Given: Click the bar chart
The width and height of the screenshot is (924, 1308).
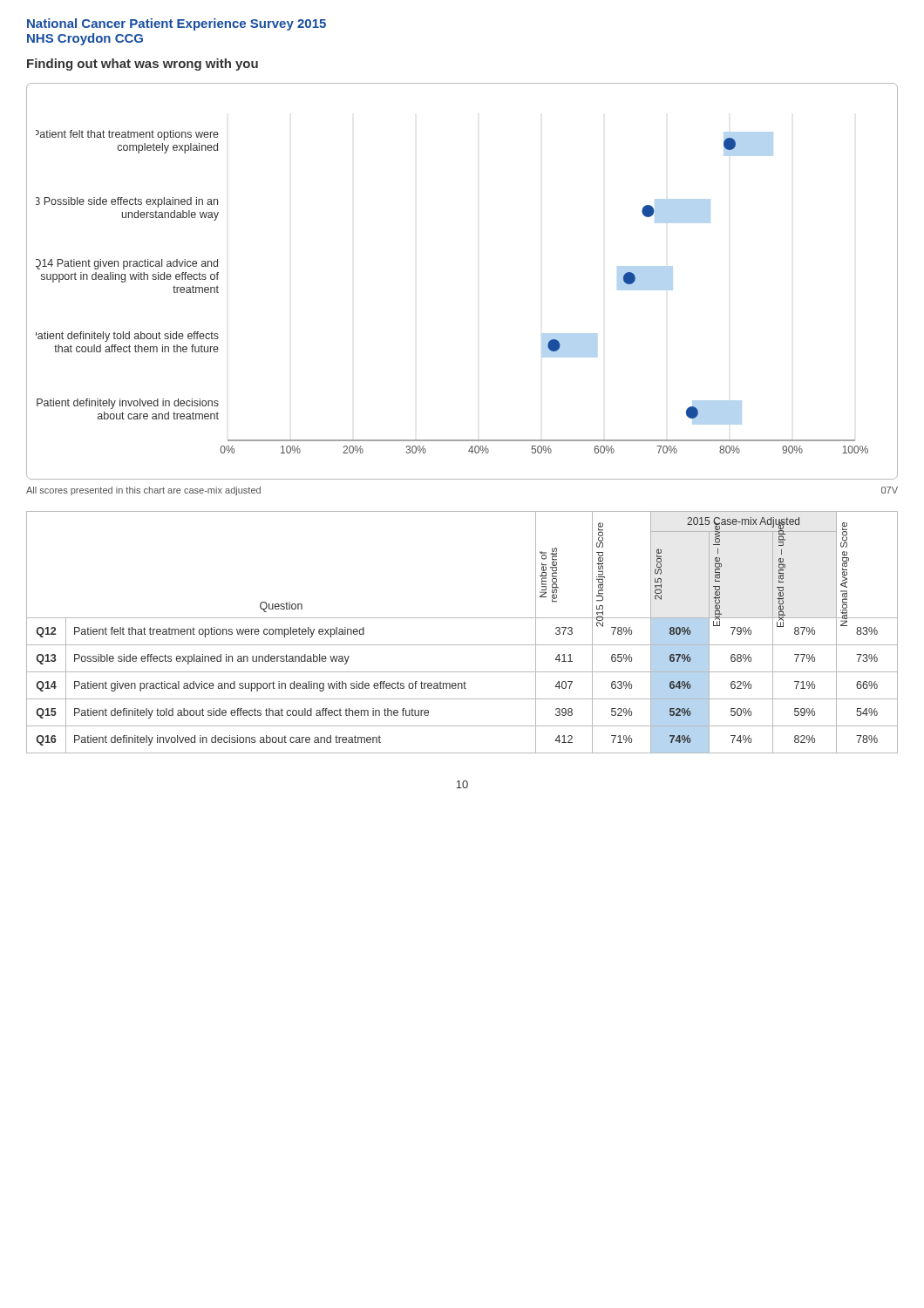Looking at the screenshot, I should tap(462, 281).
